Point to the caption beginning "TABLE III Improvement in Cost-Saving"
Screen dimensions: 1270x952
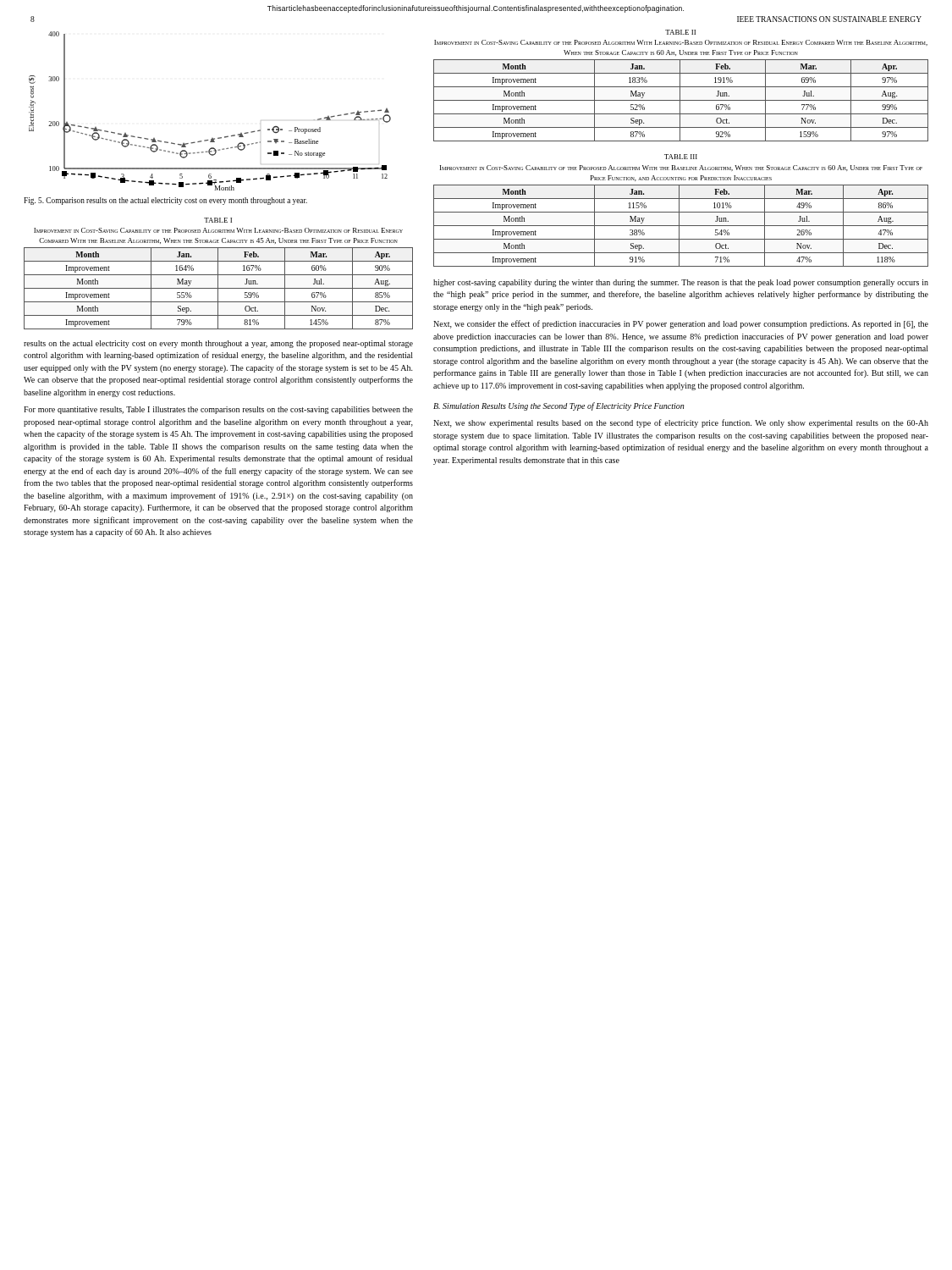pyautogui.click(x=681, y=167)
